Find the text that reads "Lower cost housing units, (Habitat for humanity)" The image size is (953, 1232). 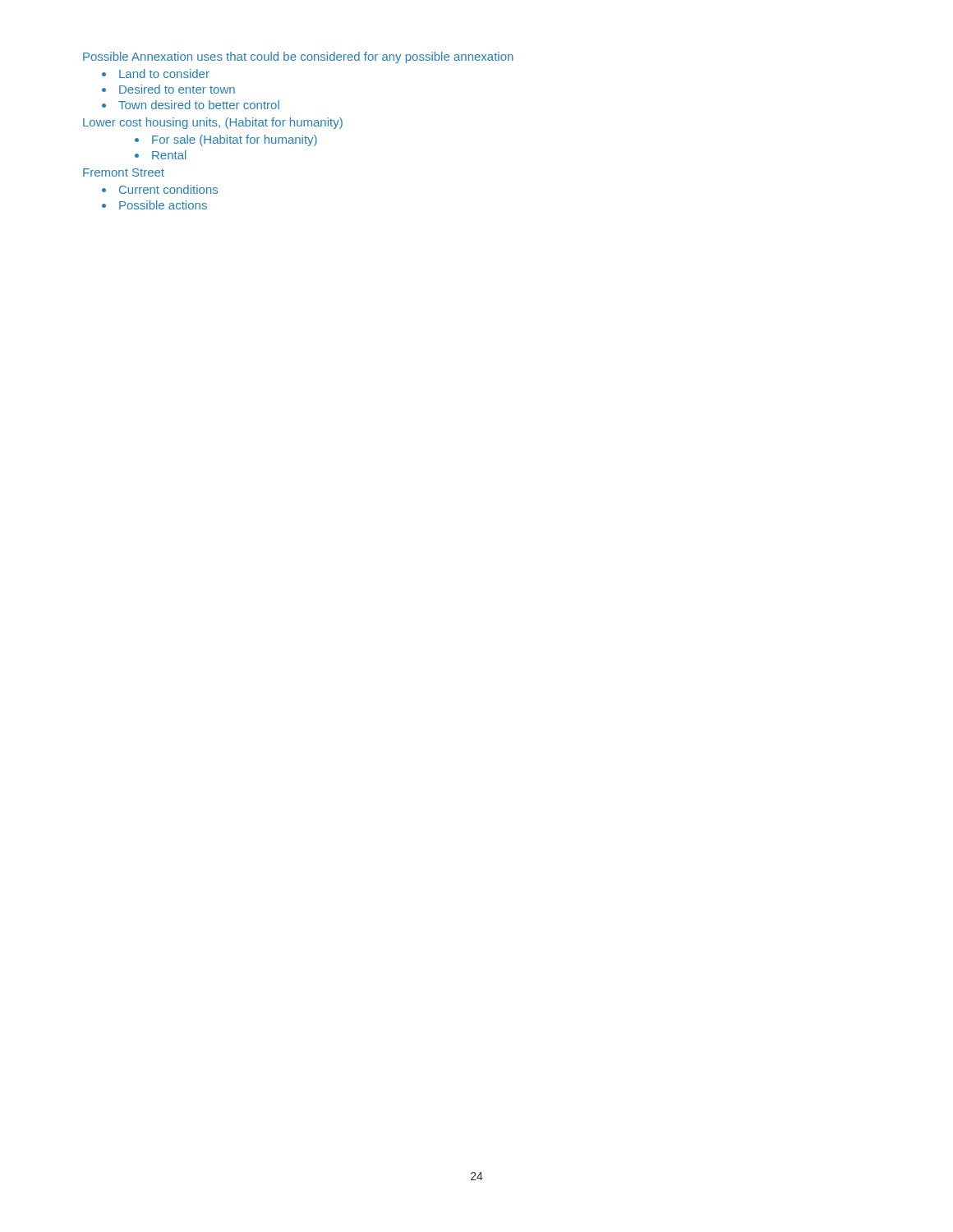(x=213, y=122)
